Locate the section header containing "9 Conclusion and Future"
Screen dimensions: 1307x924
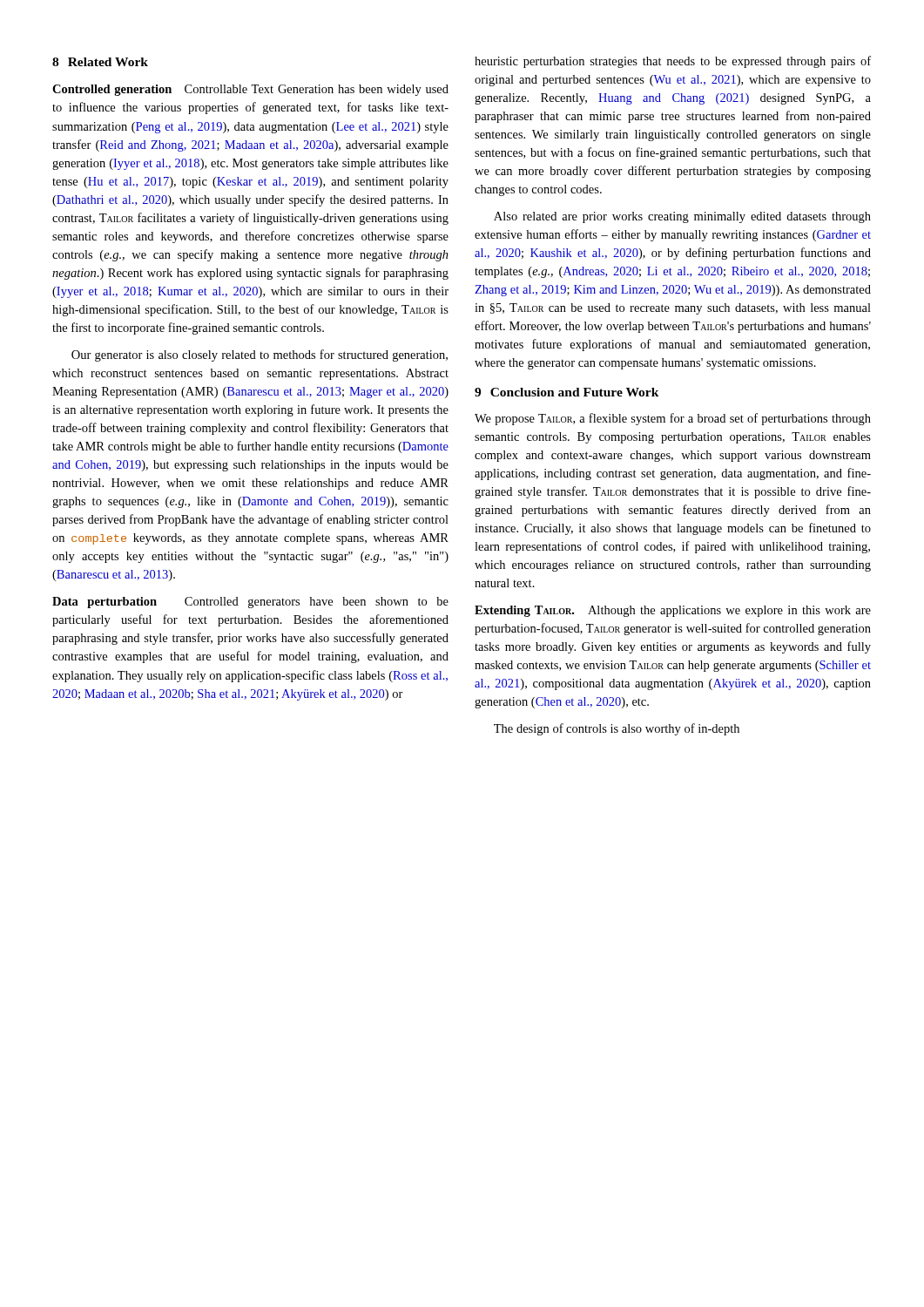coord(567,392)
